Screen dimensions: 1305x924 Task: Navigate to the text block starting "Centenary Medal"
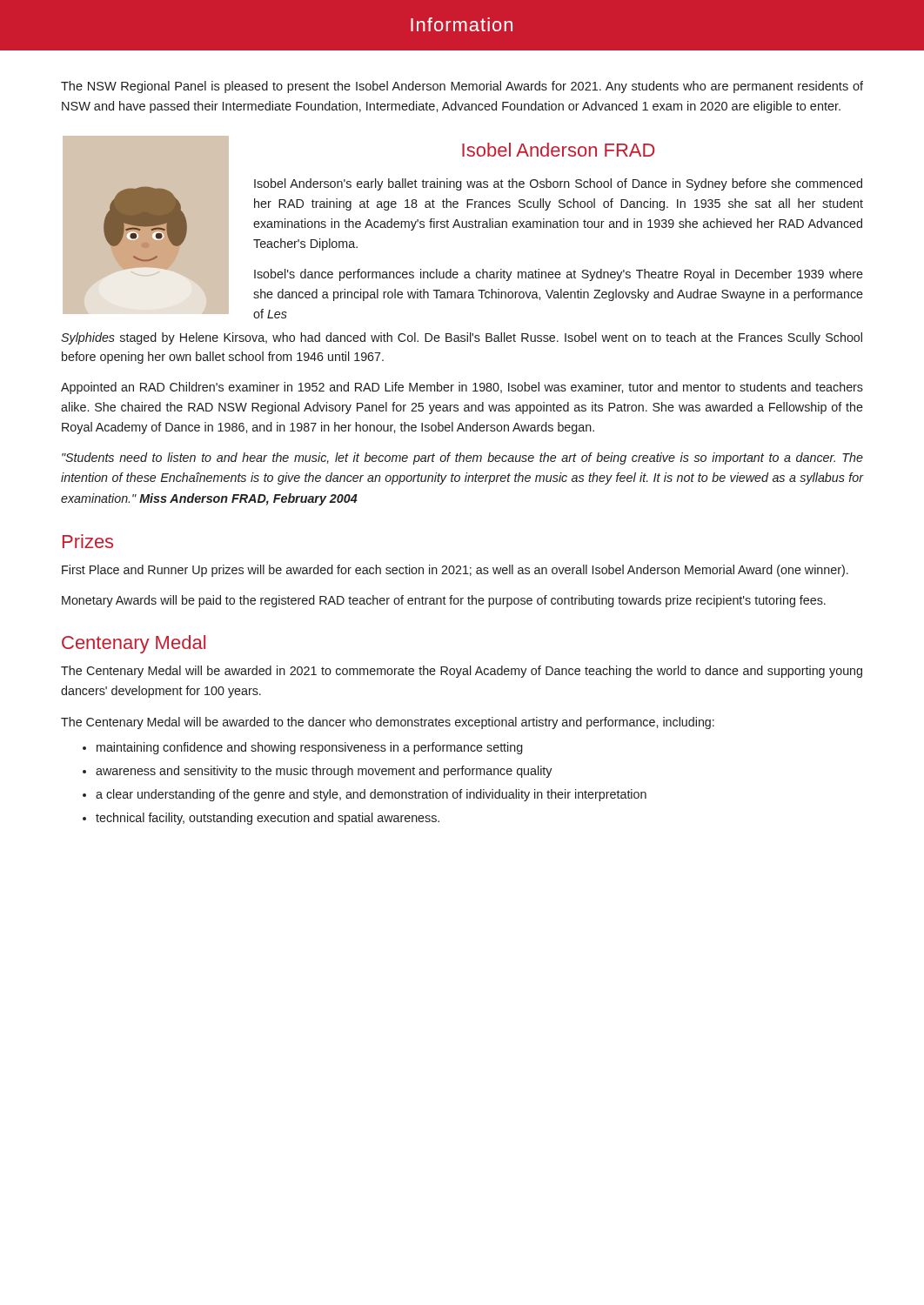click(x=134, y=643)
